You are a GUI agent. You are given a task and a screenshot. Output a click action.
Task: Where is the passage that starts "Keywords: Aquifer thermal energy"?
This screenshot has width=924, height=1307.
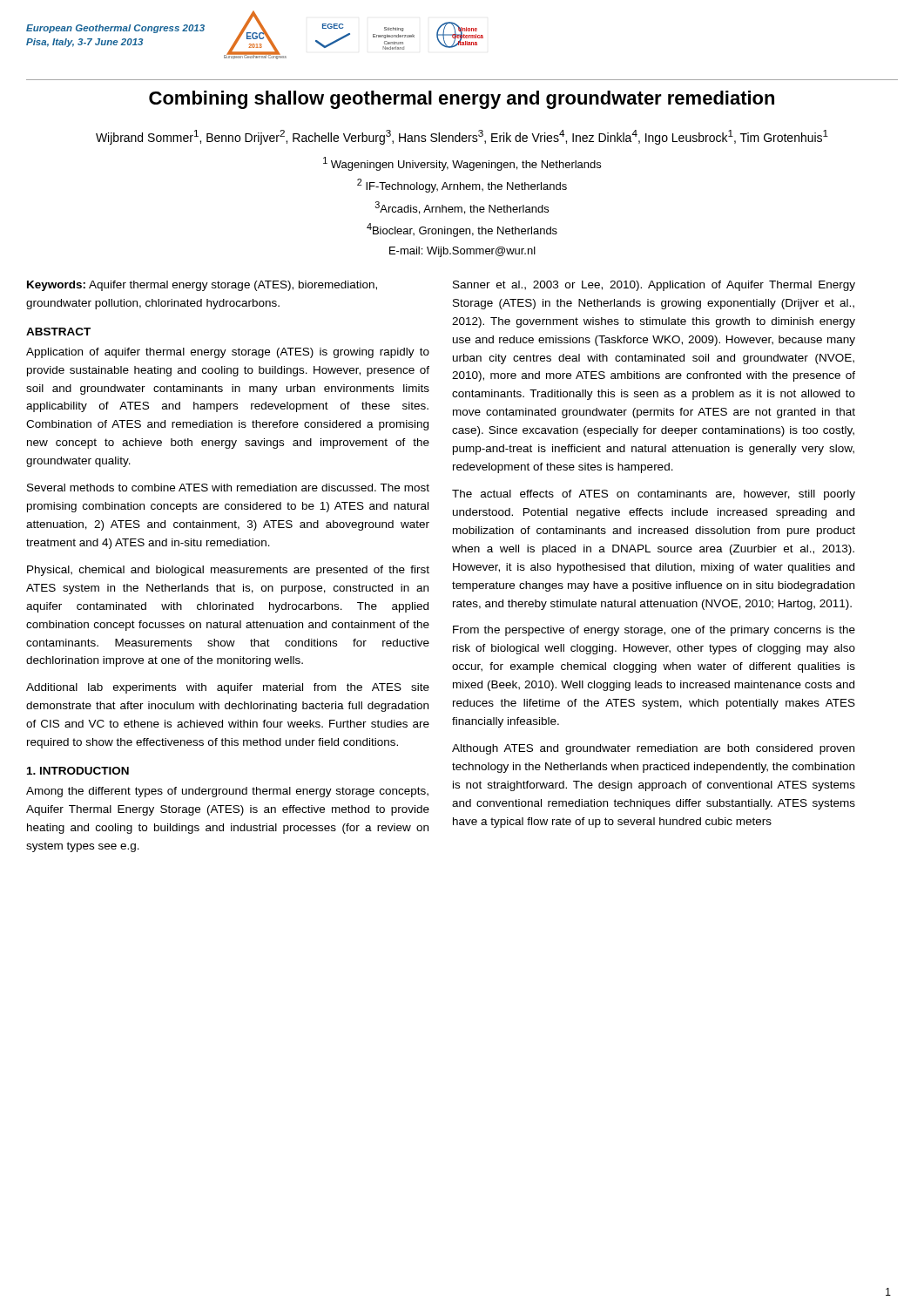[202, 293]
